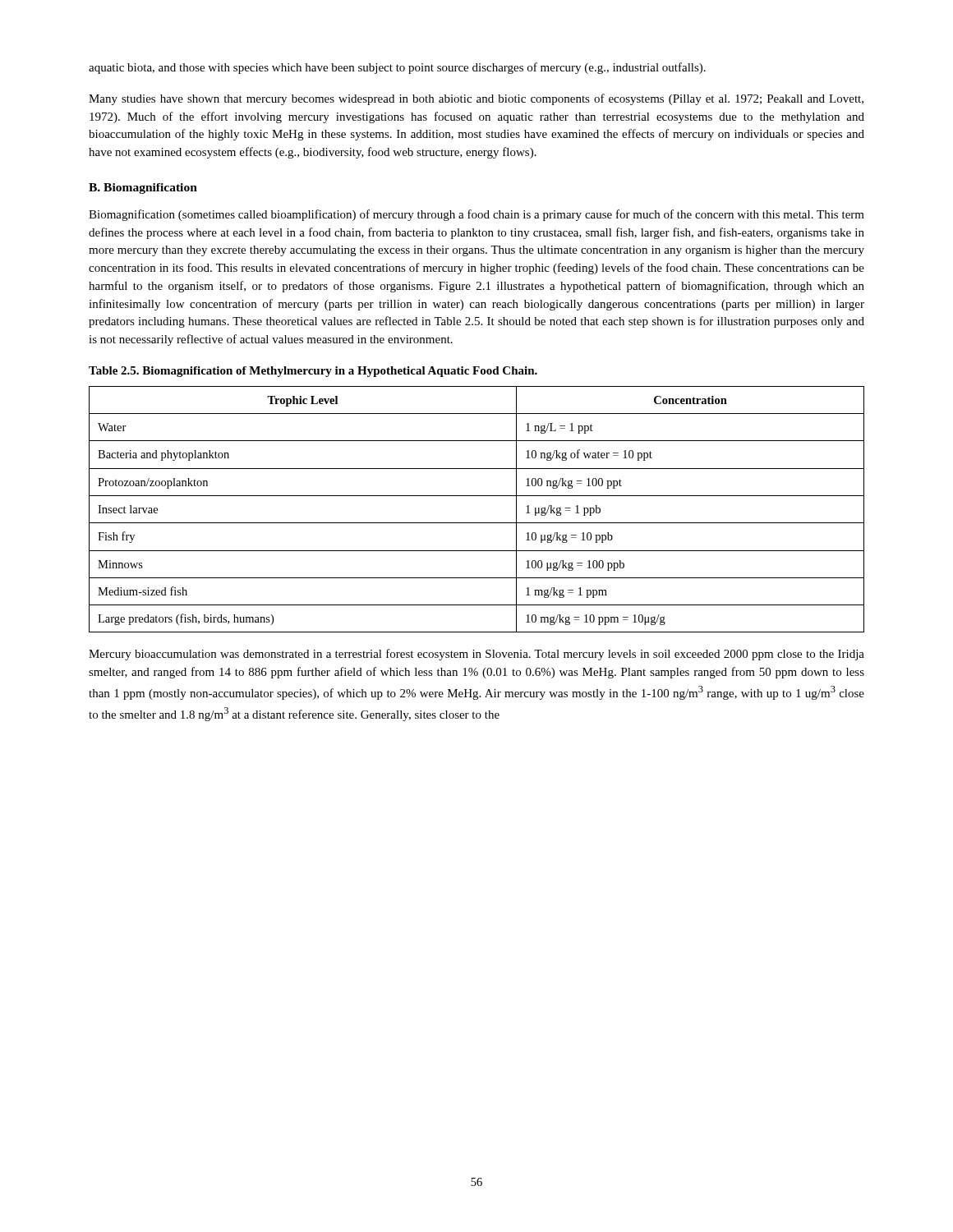953x1232 pixels.
Task: Point to the text starting "Biomagnification (sometimes called"
Action: click(476, 277)
